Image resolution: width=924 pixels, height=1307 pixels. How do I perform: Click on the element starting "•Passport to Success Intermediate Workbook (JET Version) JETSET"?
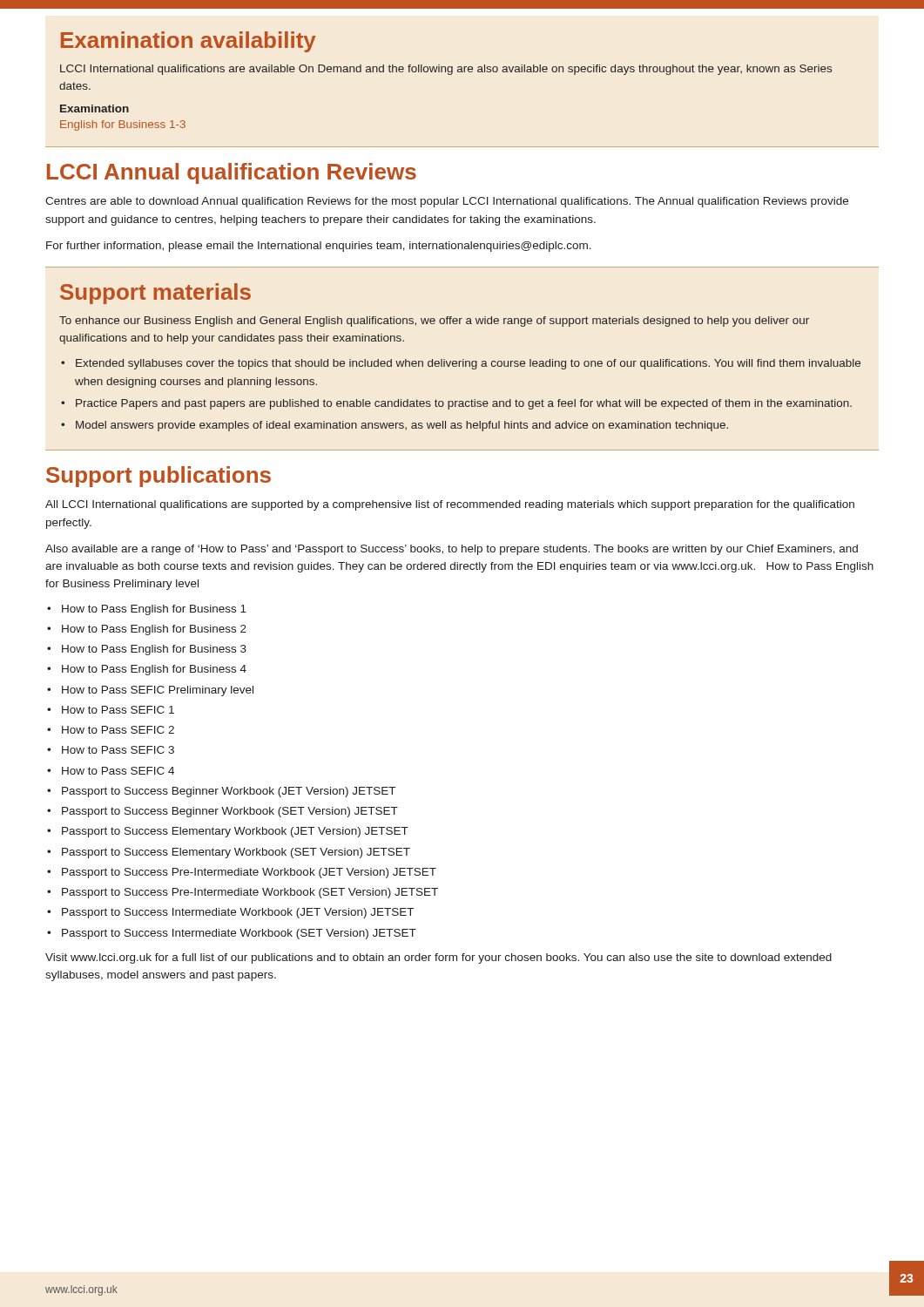231,913
